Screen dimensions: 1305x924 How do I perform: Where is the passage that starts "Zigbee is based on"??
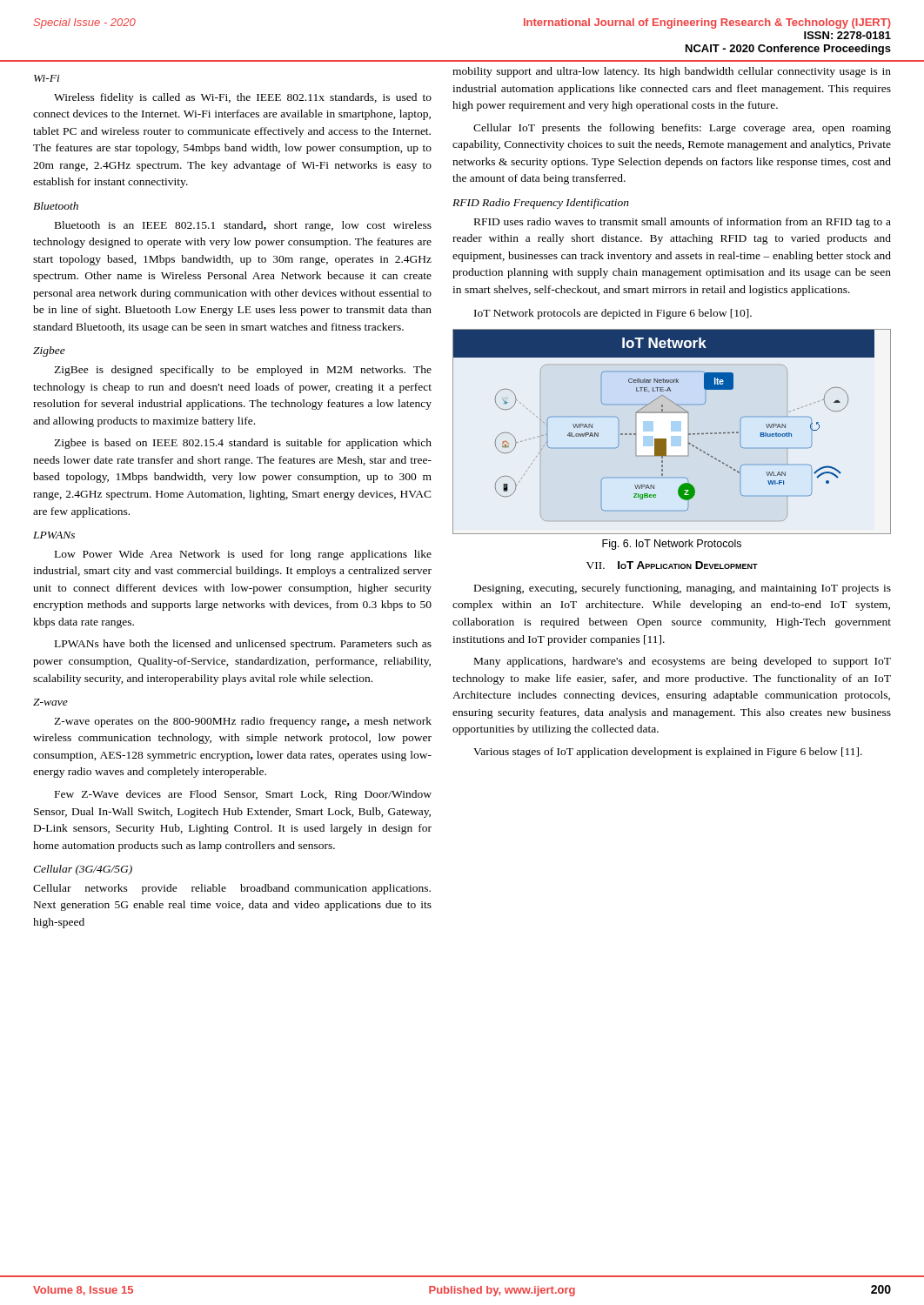(x=232, y=477)
